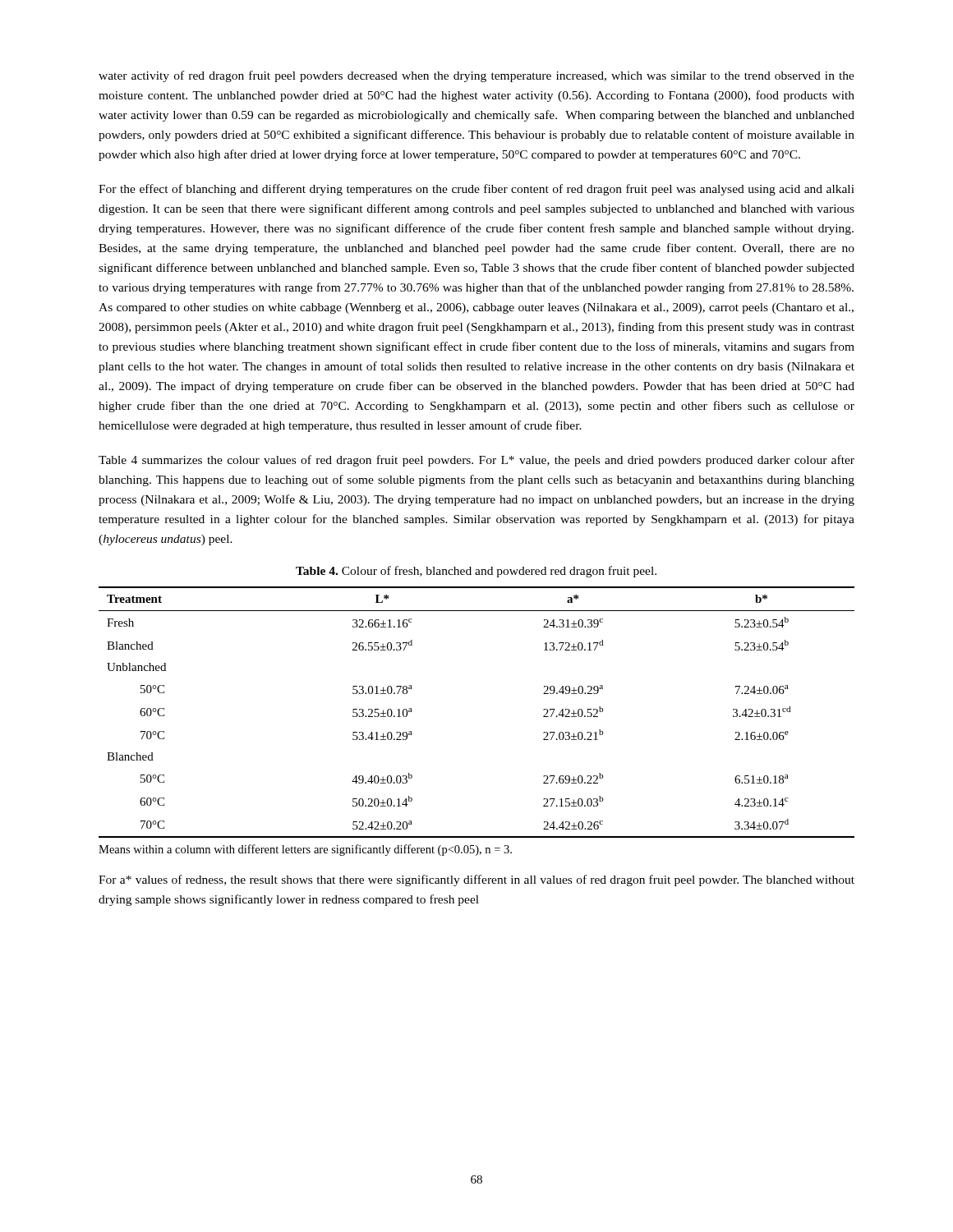Point to the element starting "For a* values"
Image resolution: width=953 pixels, height=1232 pixels.
coord(476,889)
